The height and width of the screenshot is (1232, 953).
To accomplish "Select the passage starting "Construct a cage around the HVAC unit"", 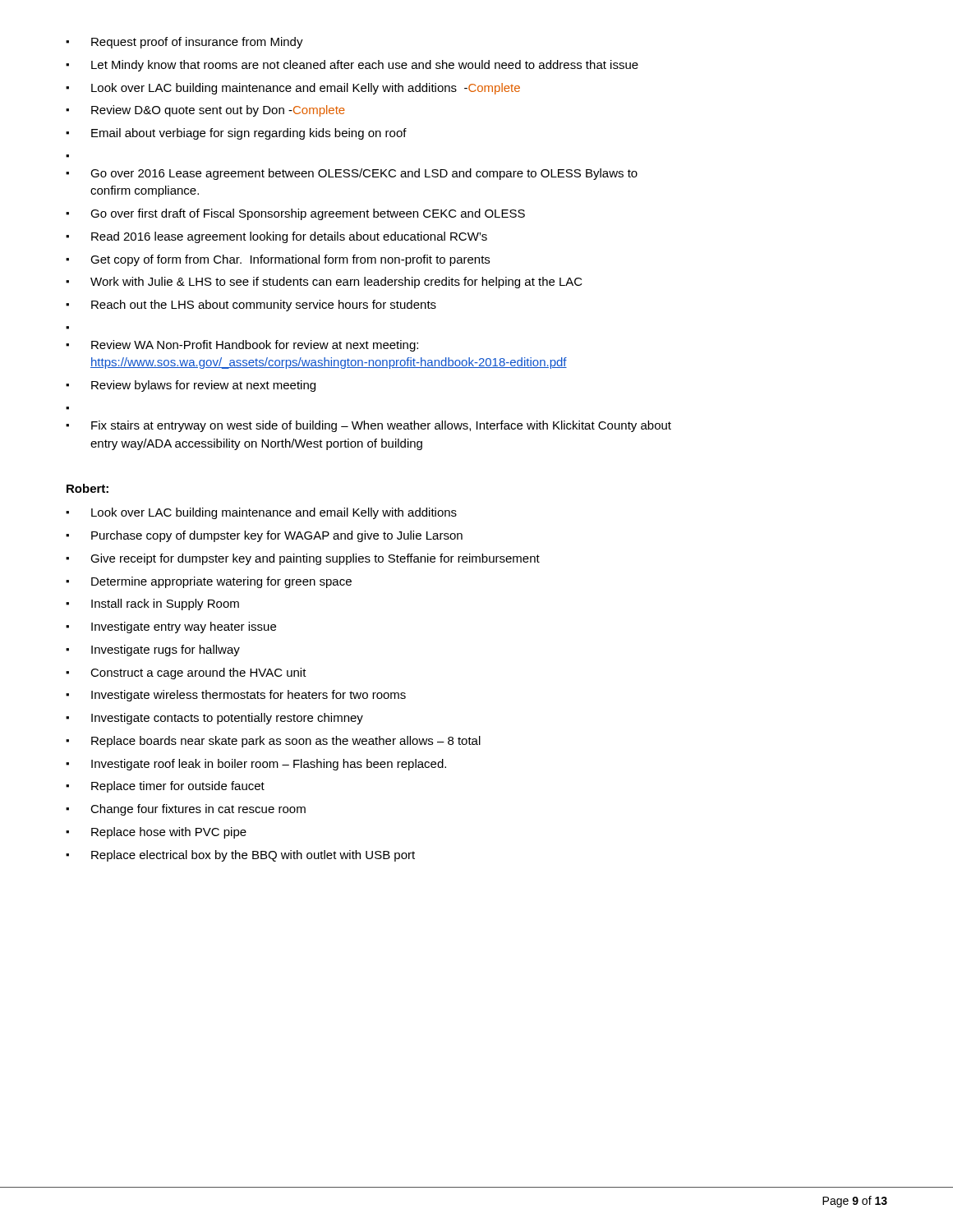I will coord(198,672).
